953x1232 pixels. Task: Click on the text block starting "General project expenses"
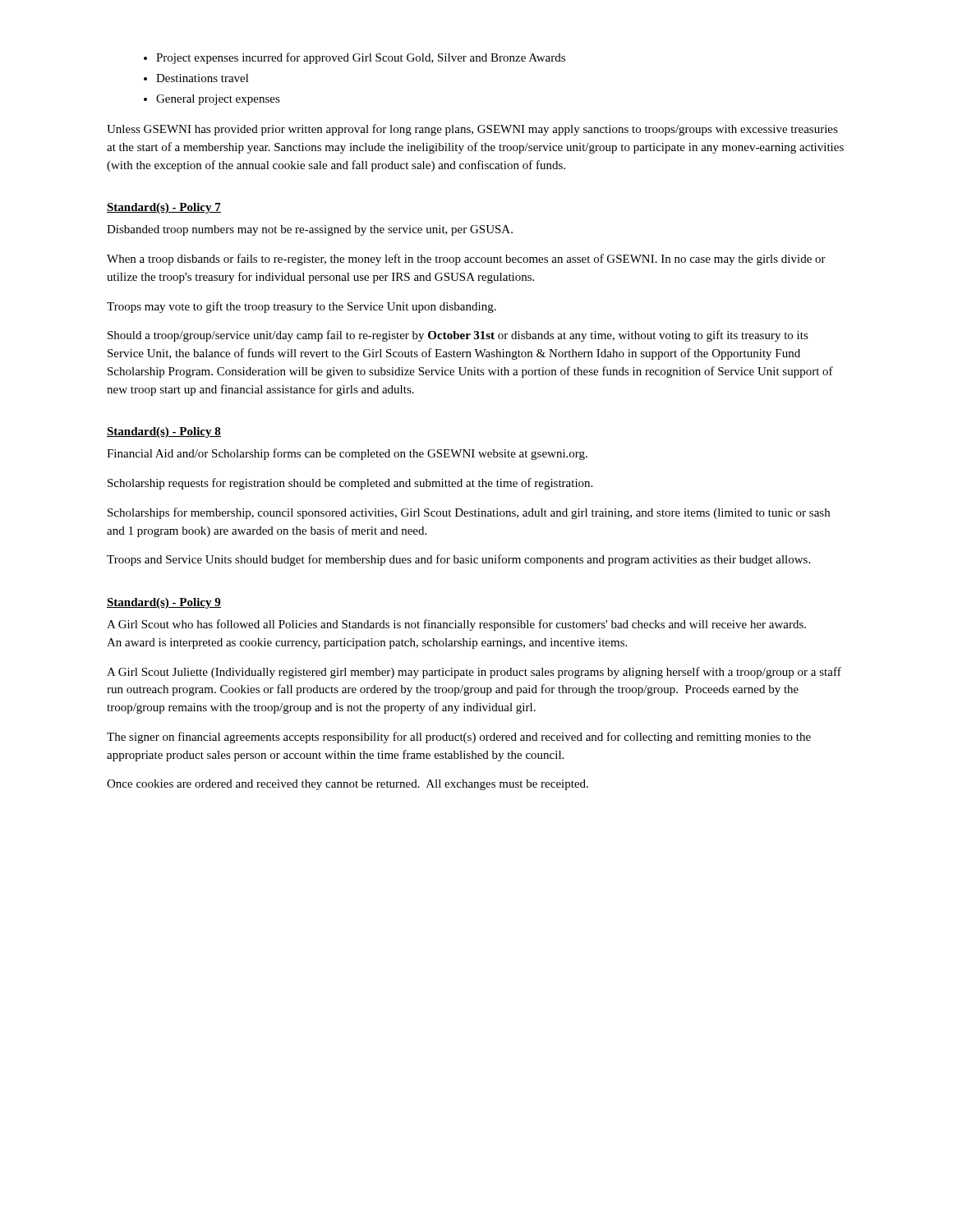[218, 99]
